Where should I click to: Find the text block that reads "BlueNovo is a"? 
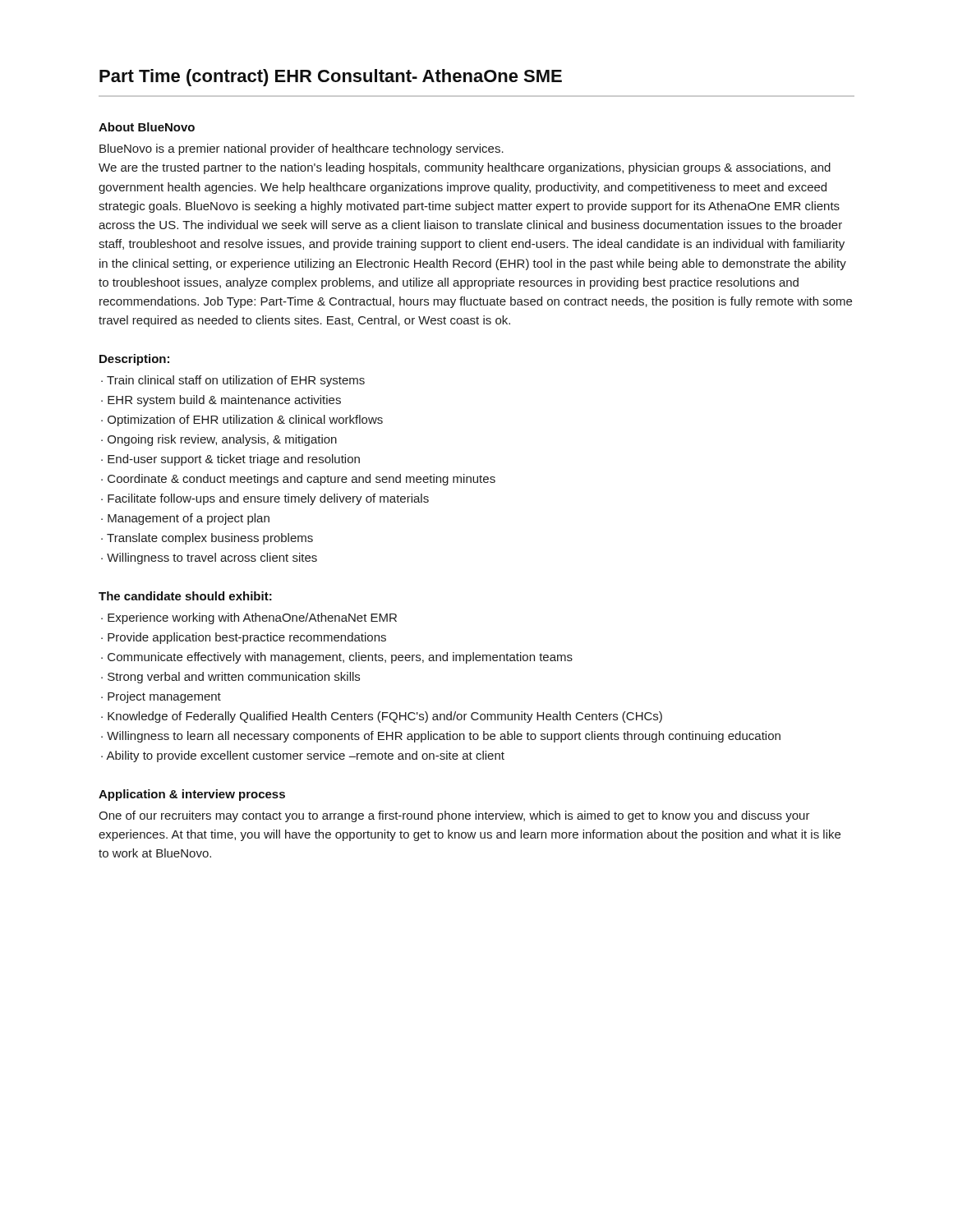[476, 234]
